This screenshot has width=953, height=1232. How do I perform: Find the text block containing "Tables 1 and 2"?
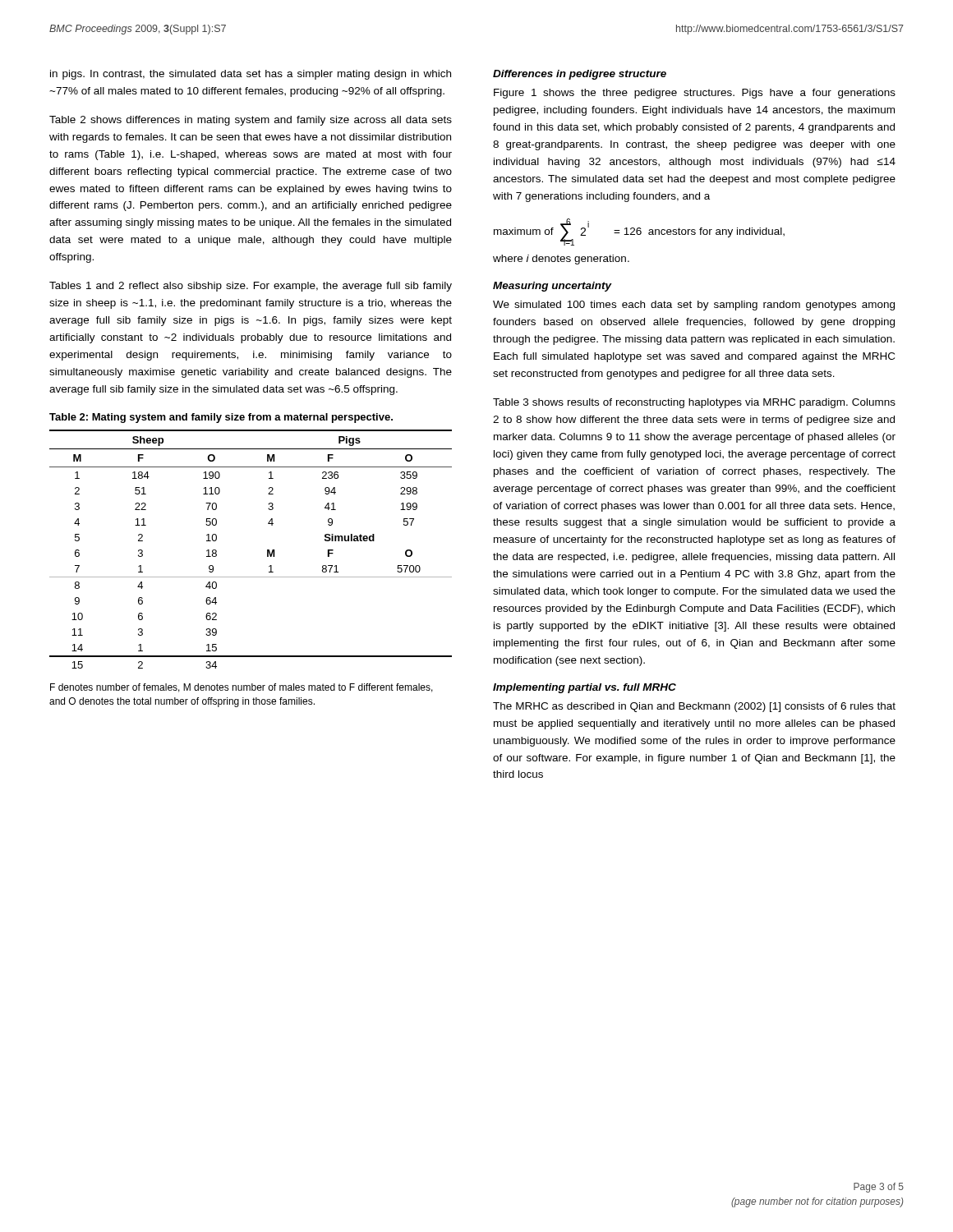(x=251, y=337)
